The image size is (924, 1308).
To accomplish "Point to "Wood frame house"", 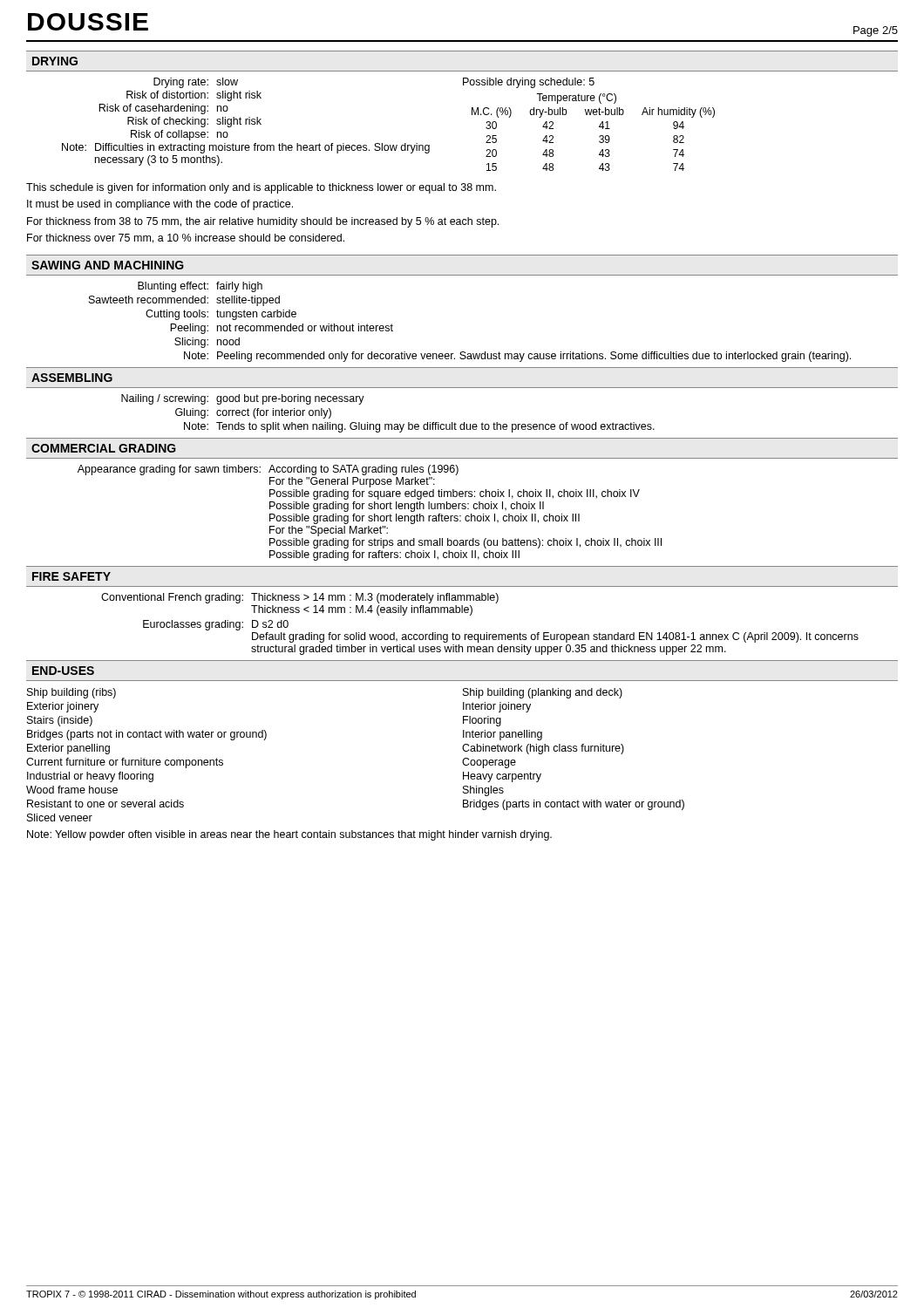I will point(72,790).
